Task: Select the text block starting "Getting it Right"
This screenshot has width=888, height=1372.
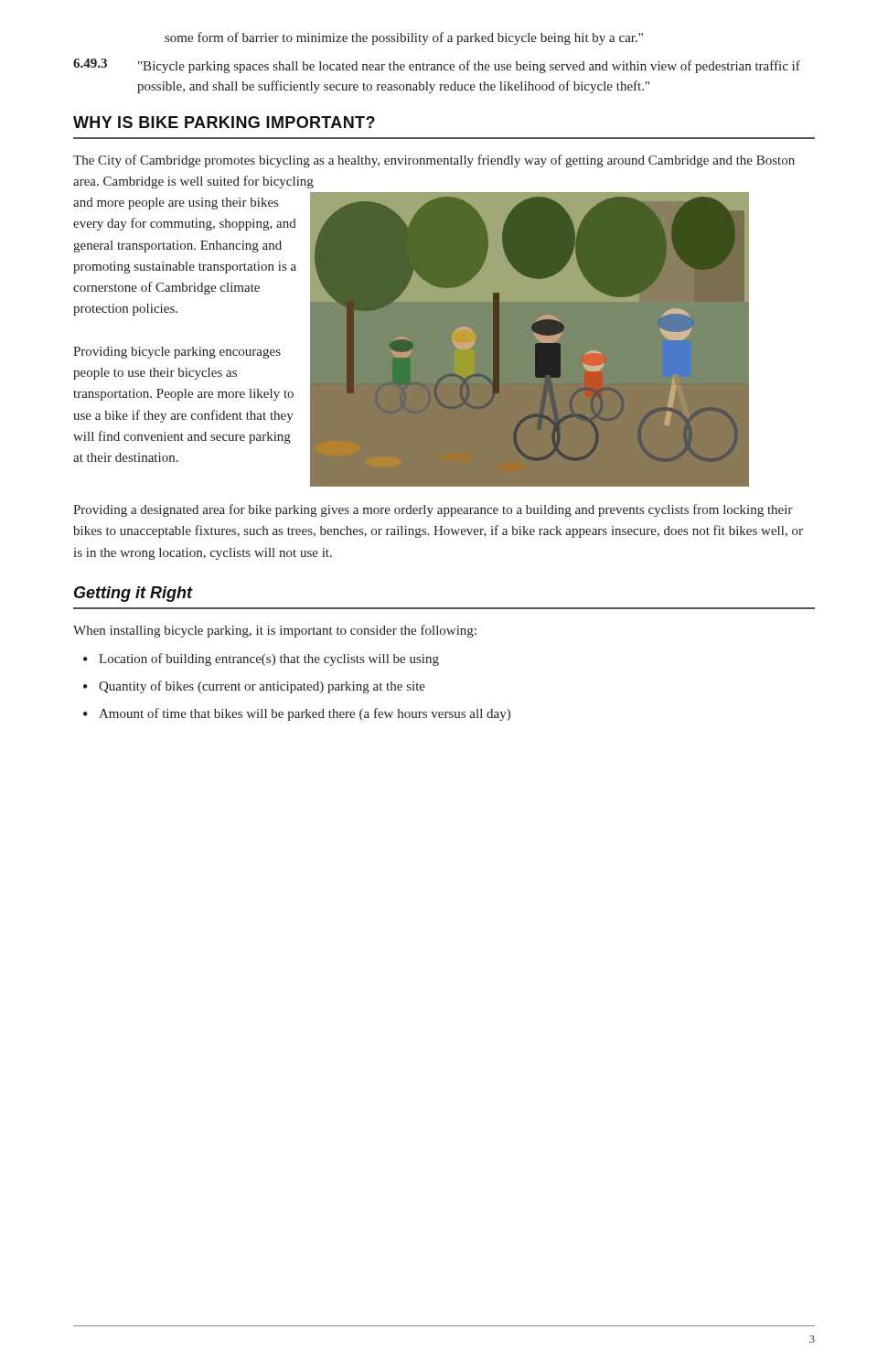Action: tap(133, 592)
